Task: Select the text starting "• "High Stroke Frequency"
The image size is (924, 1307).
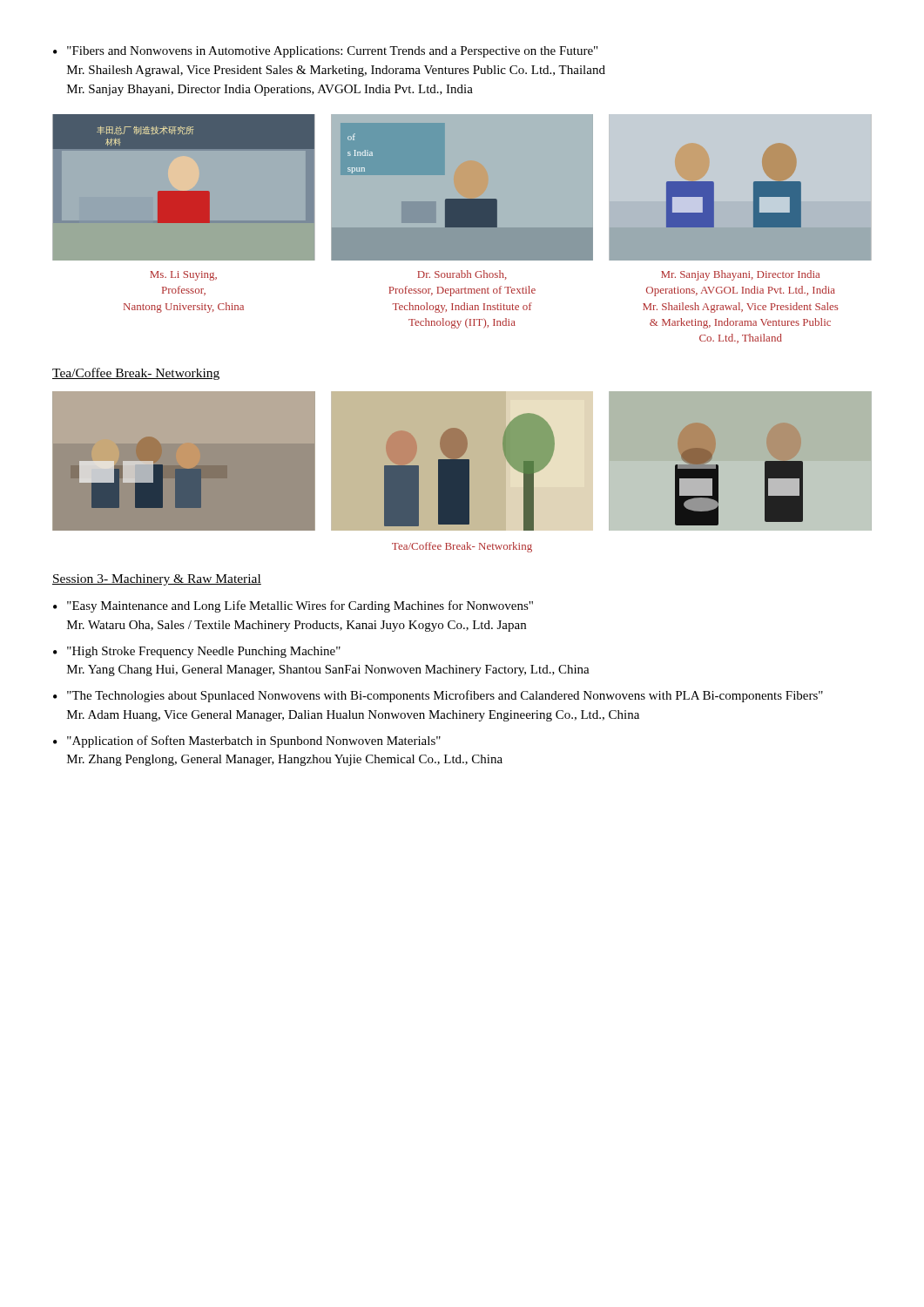Action: coord(462,661)
